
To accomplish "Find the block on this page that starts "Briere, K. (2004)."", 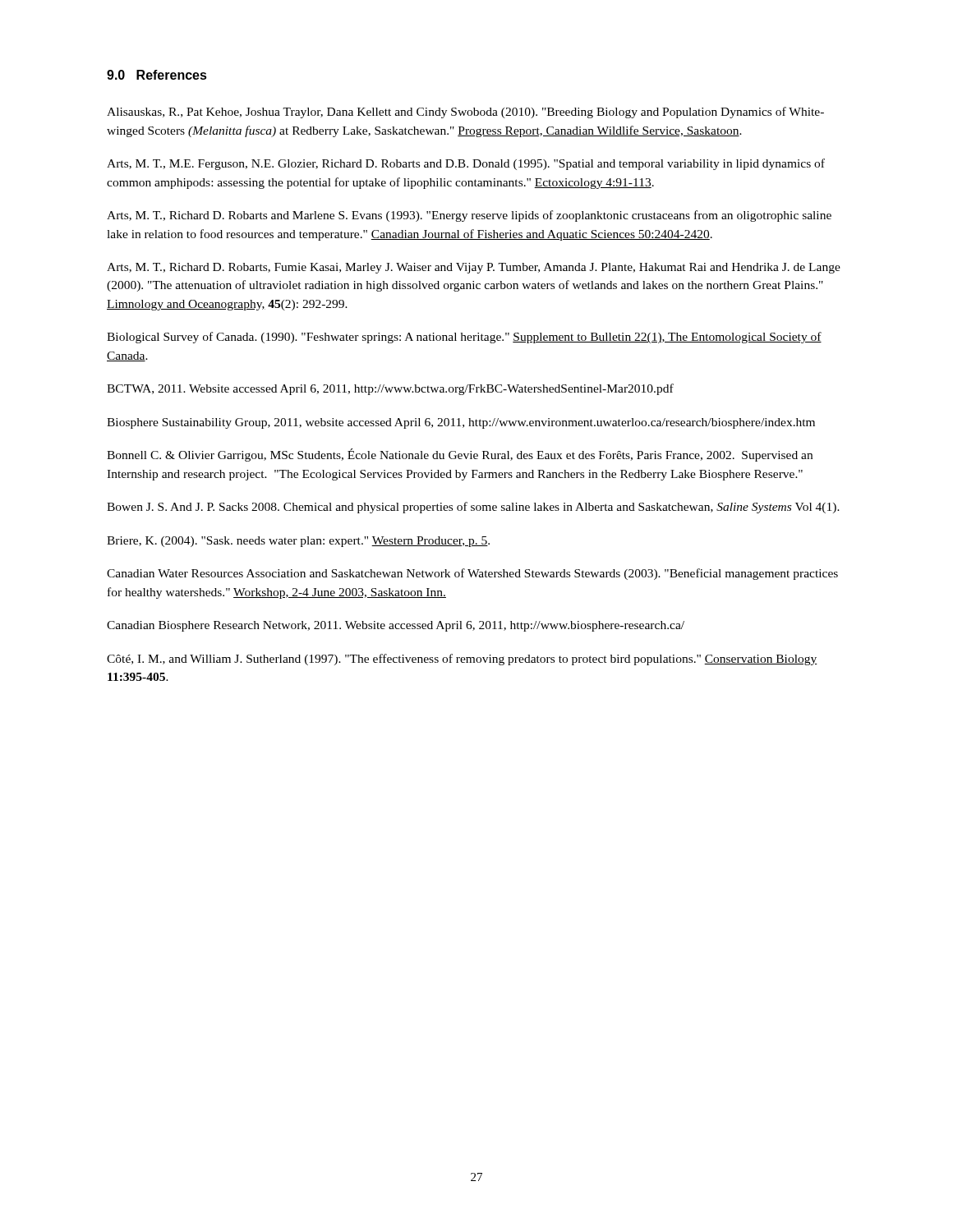I will coord(299,540).
